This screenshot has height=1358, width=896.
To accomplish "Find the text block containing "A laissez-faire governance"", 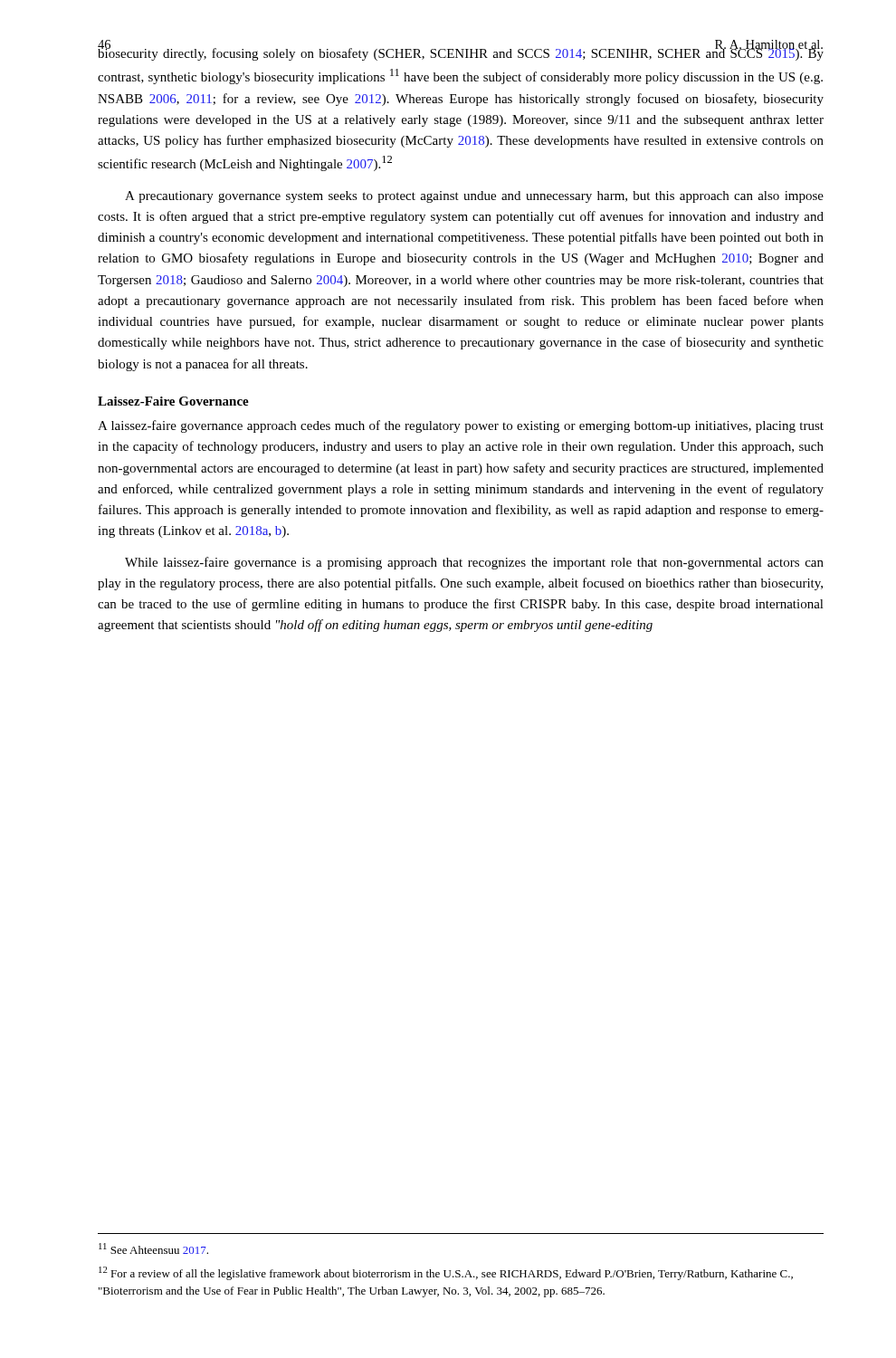I will [461, 479].
